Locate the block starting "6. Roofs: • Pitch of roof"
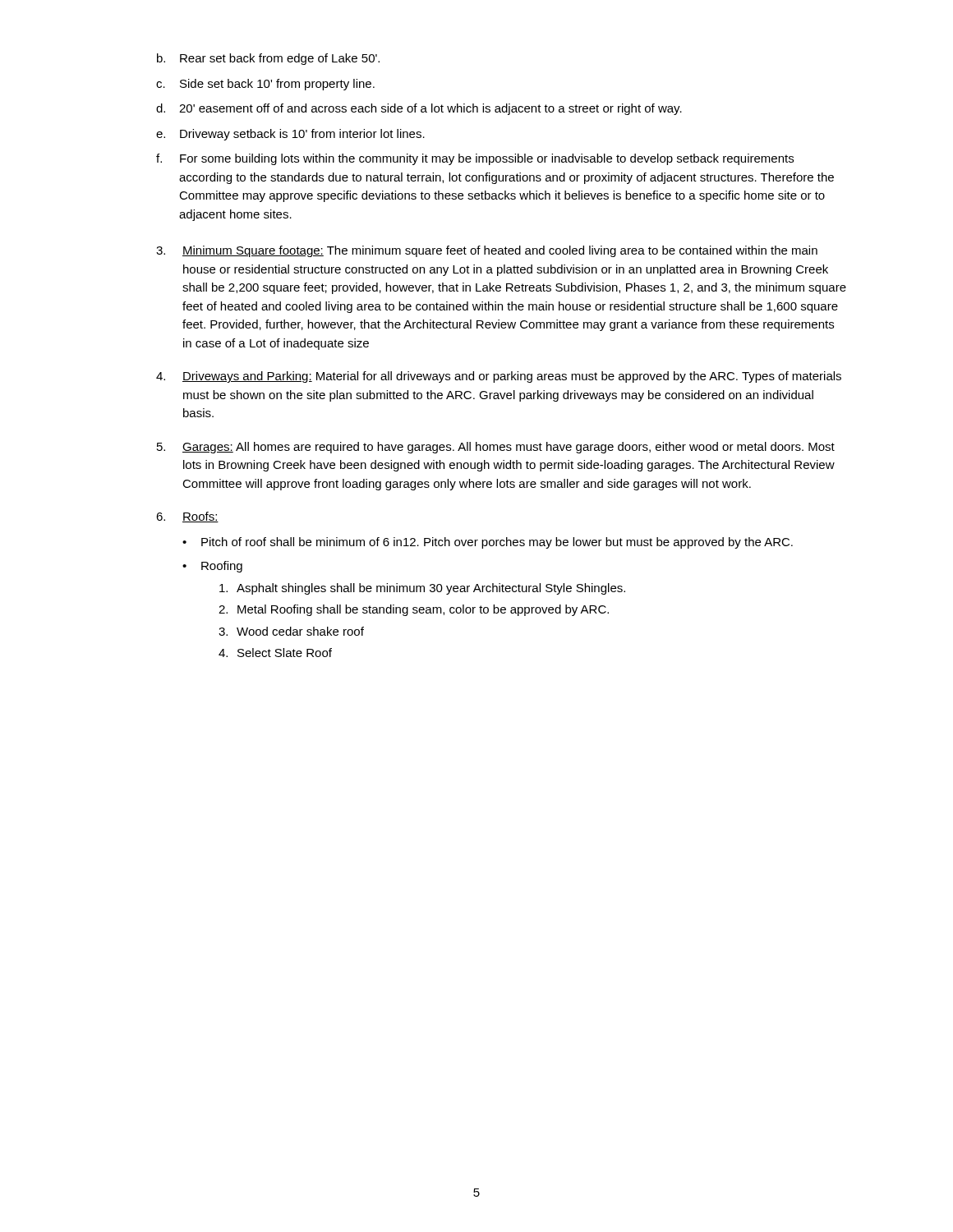The image size is (953, 1232). (501, 590)
